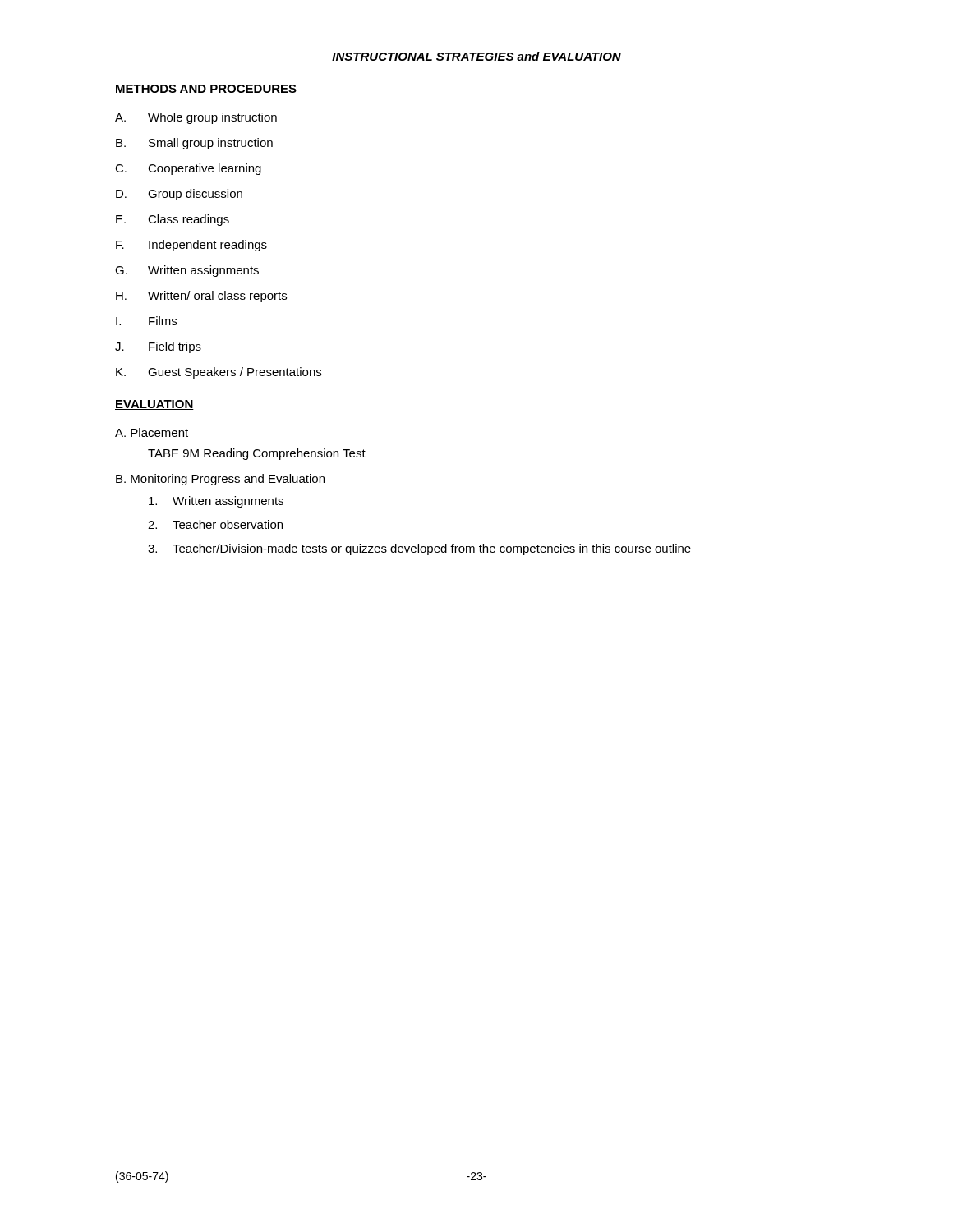Screen dimensions: 1232x953
Task: Locate the list item with the text "3. Teacher/Division-made tests or quizzes developed"
Action: [x=419, y=548]
